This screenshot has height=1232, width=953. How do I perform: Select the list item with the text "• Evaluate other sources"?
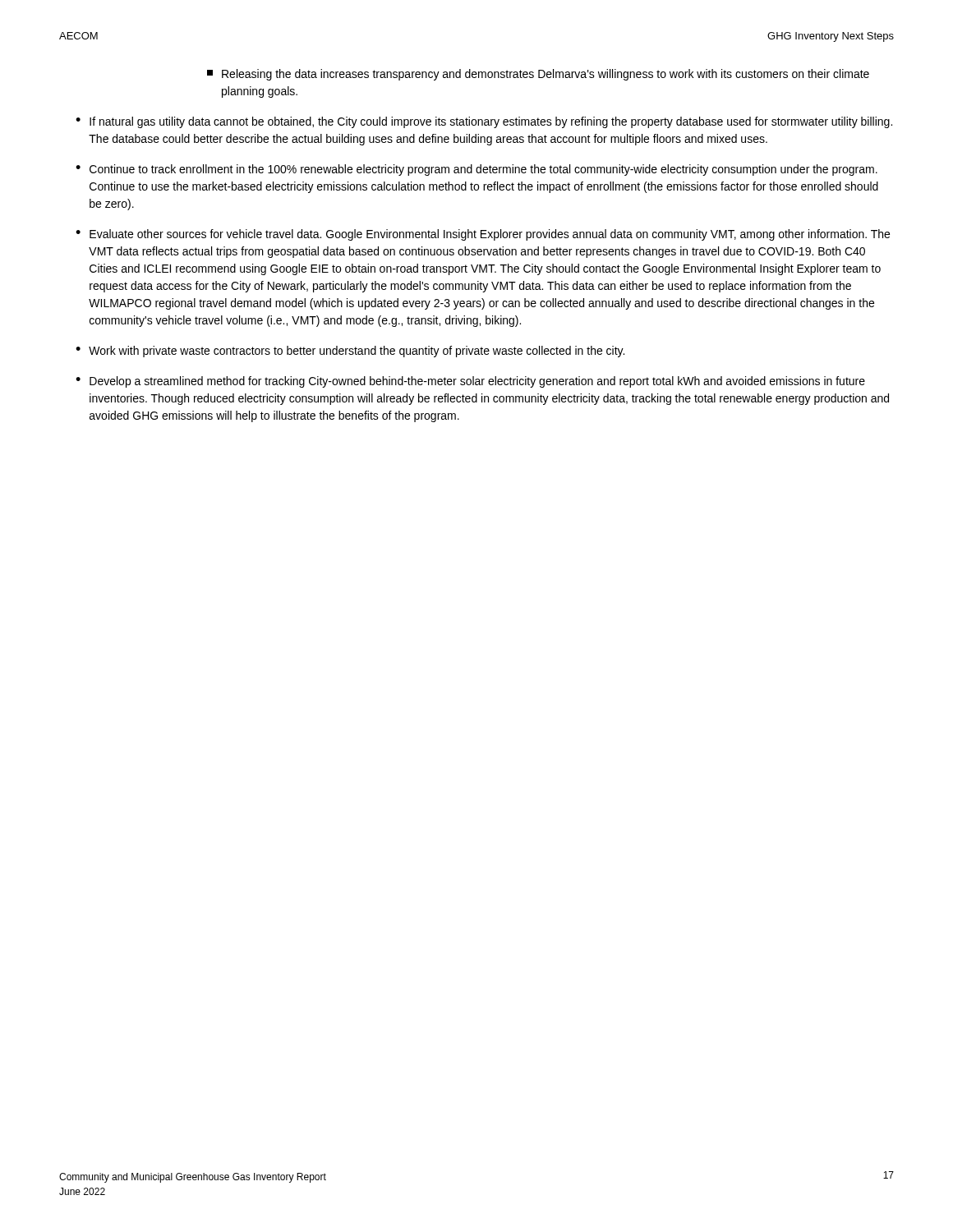[485, 278]
